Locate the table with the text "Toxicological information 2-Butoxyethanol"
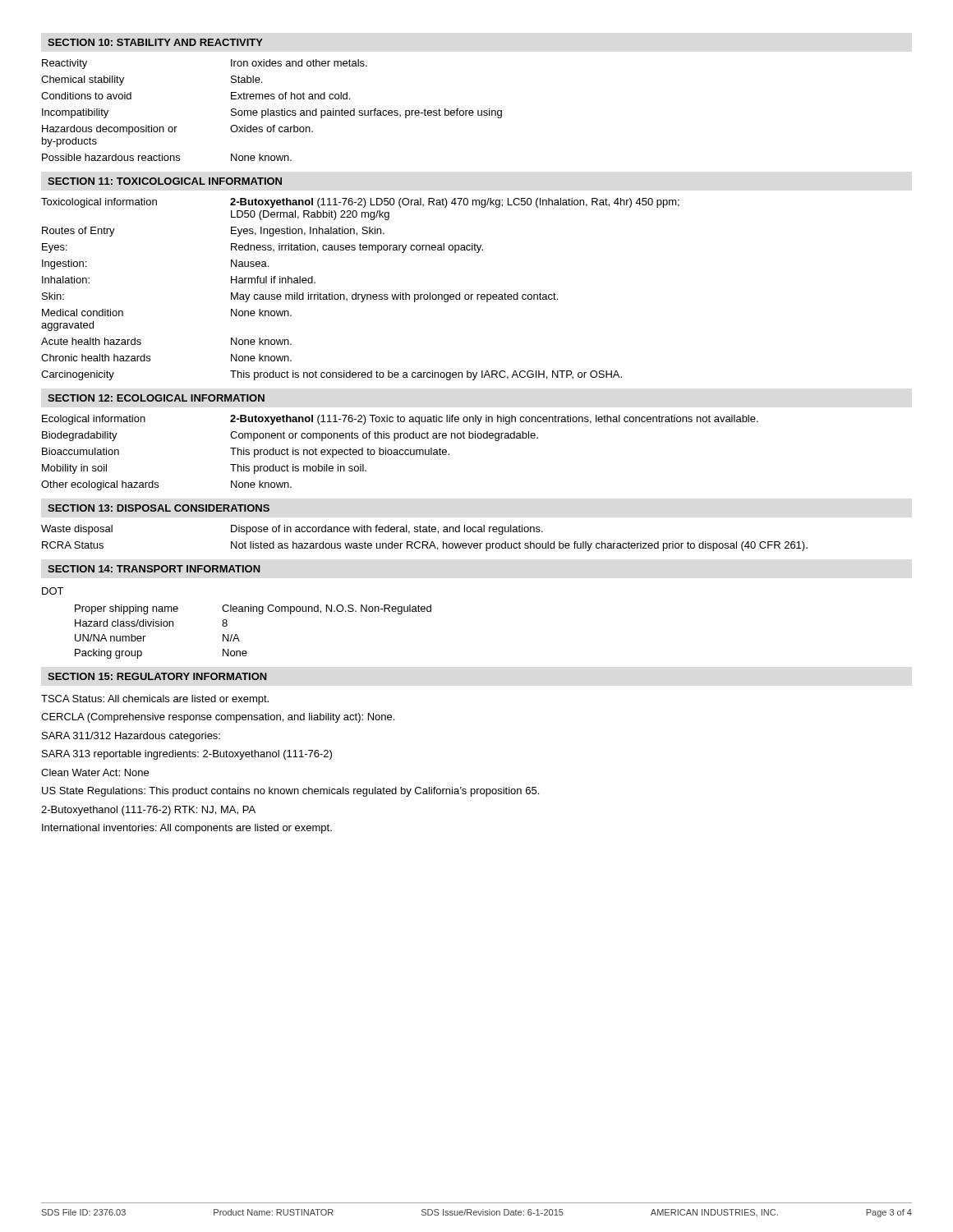This screenshot has height=1232, width=953. (x=476, y=288)
